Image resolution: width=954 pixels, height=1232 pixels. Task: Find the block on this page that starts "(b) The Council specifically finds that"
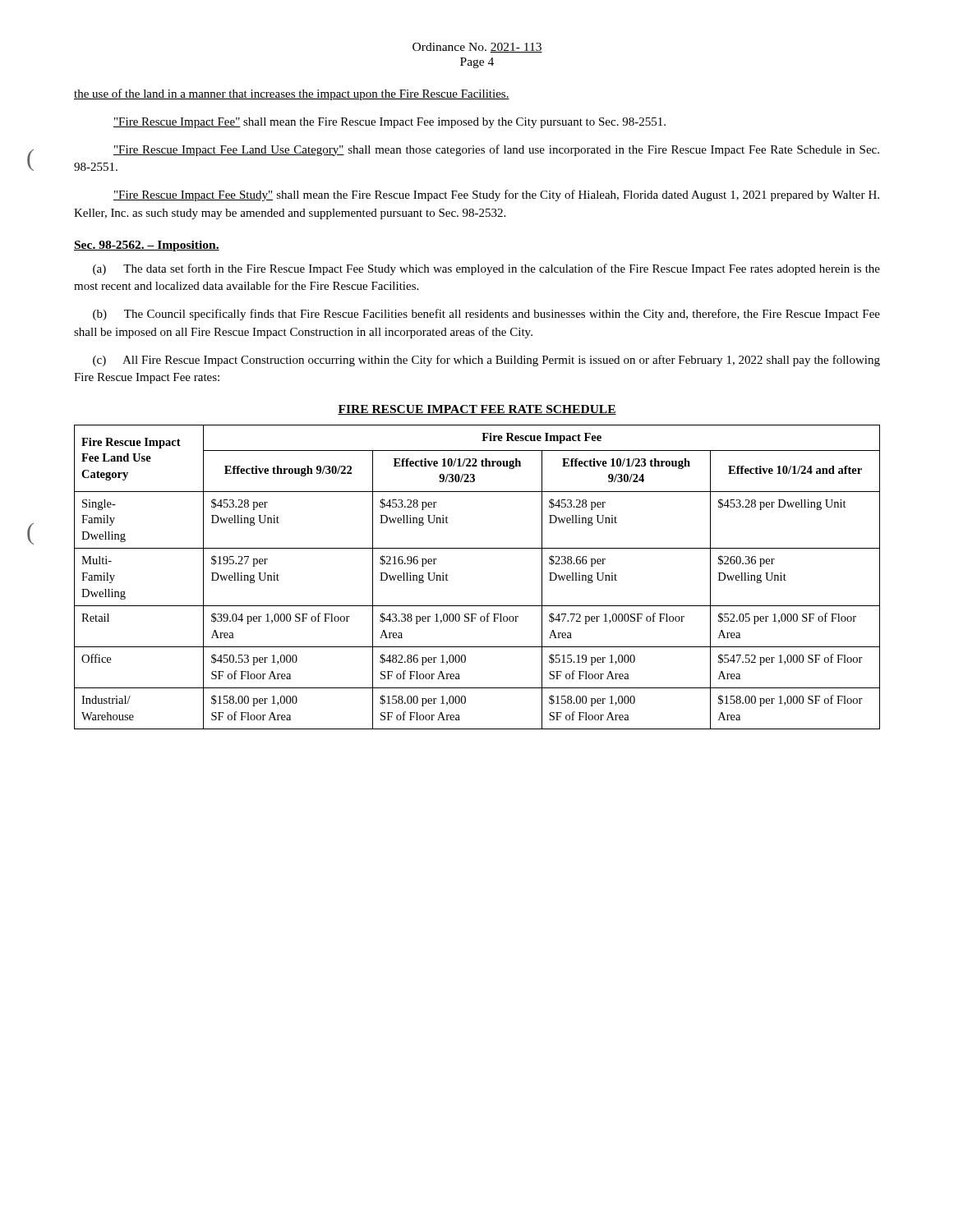[x=477, y=322]
